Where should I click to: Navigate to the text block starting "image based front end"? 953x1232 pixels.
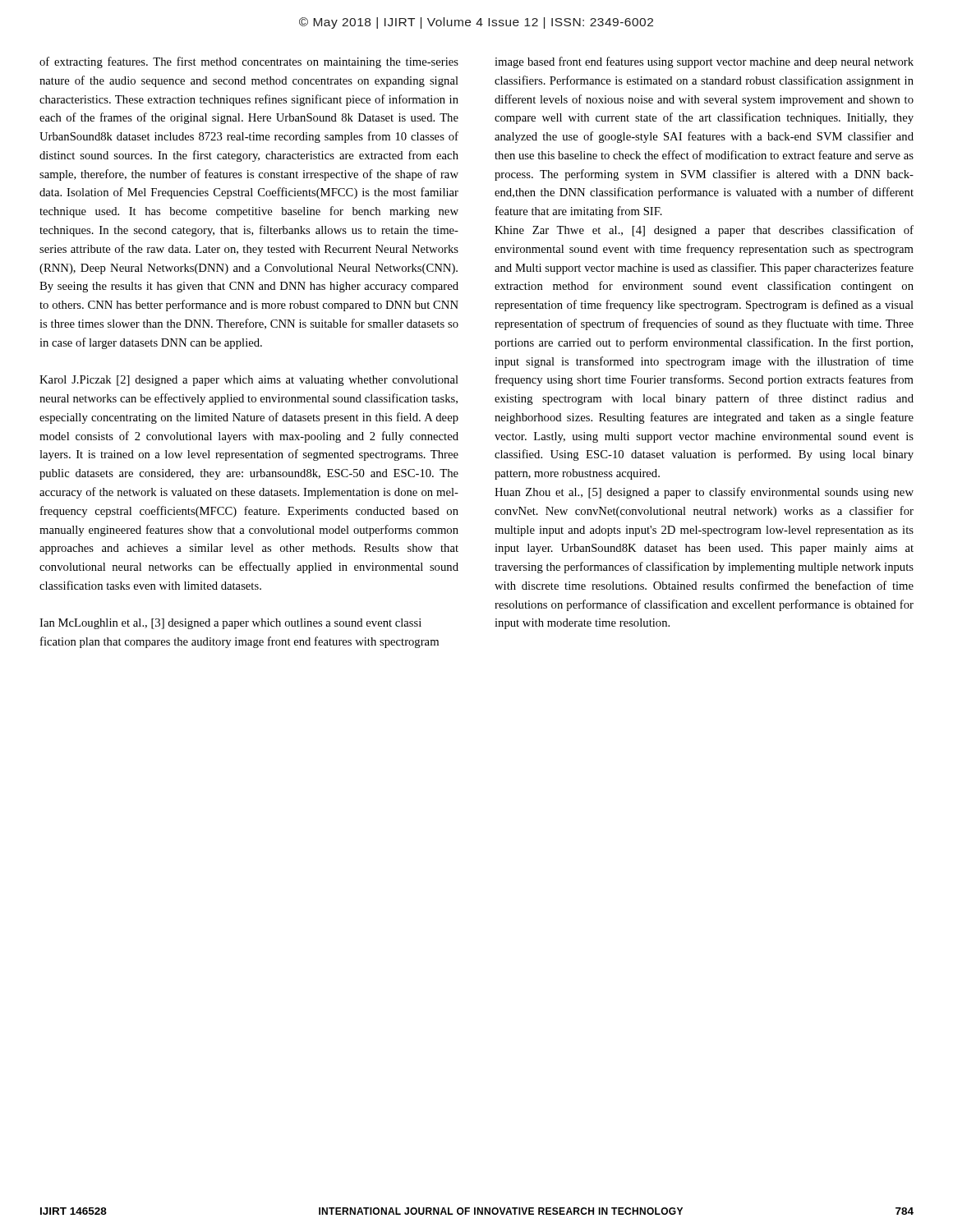704,343
